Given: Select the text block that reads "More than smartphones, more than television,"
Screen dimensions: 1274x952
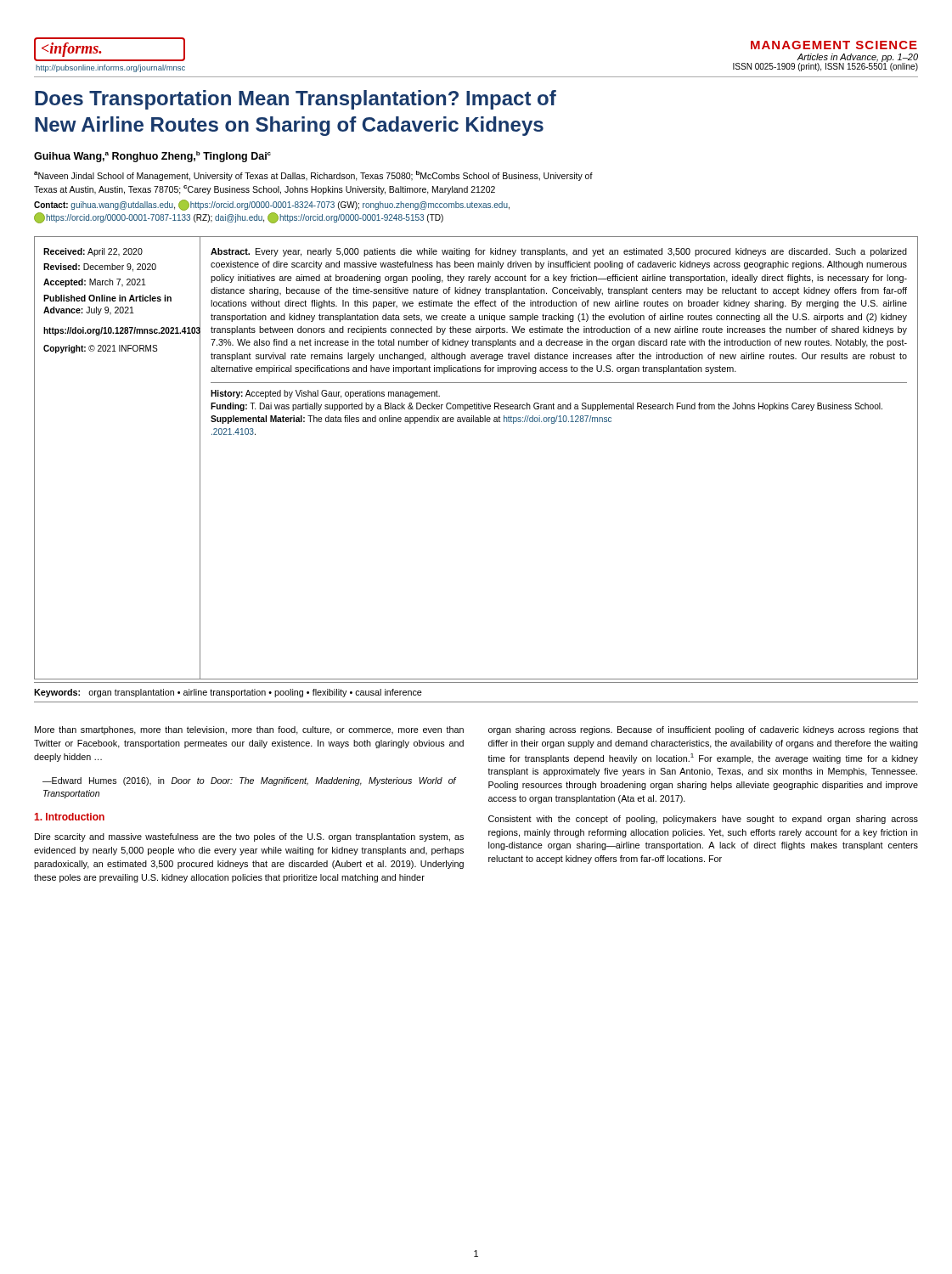Looking at the screenshot, I should [249, 744].
